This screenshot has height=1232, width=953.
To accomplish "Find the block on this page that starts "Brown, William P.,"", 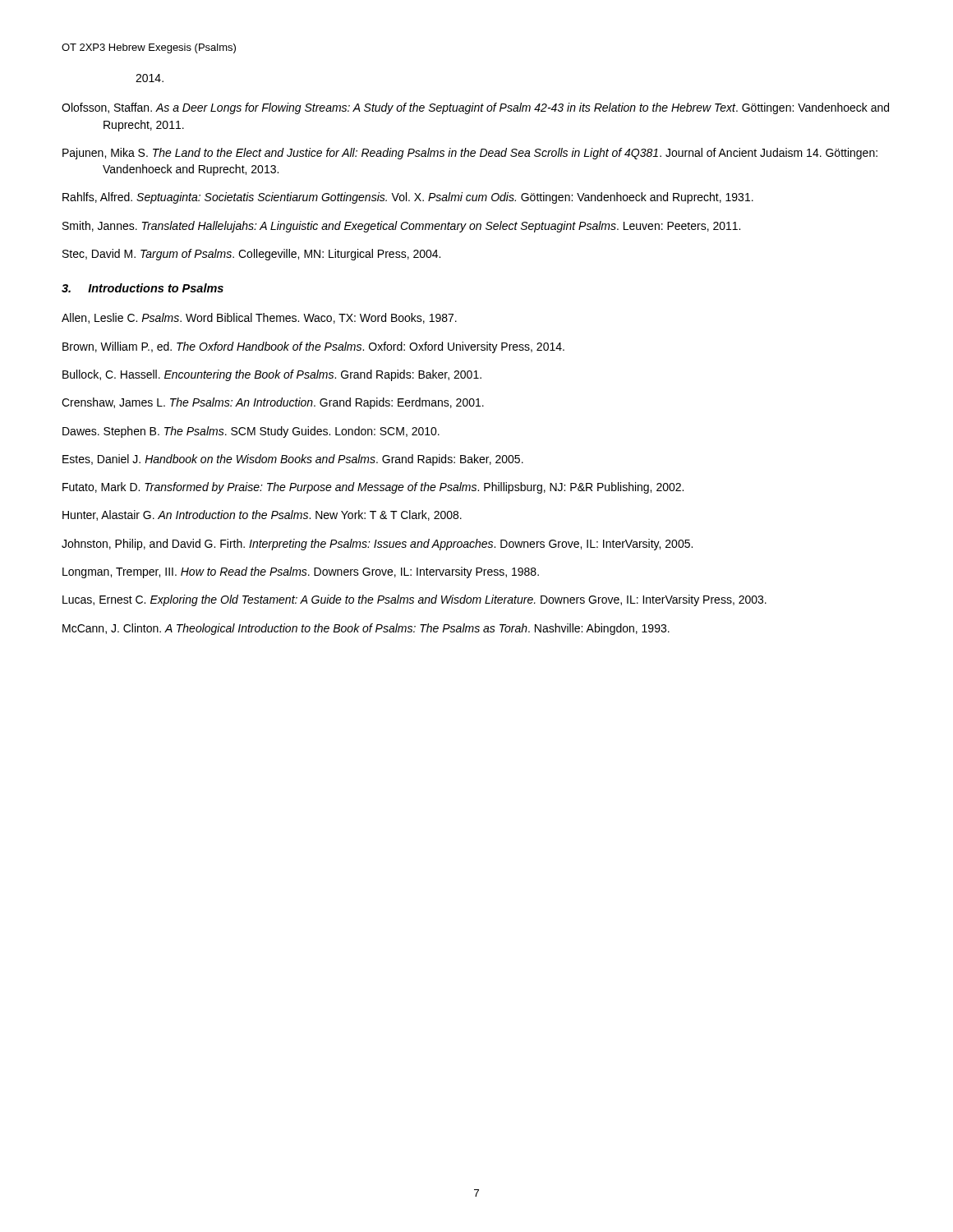I will coord(313,346).
